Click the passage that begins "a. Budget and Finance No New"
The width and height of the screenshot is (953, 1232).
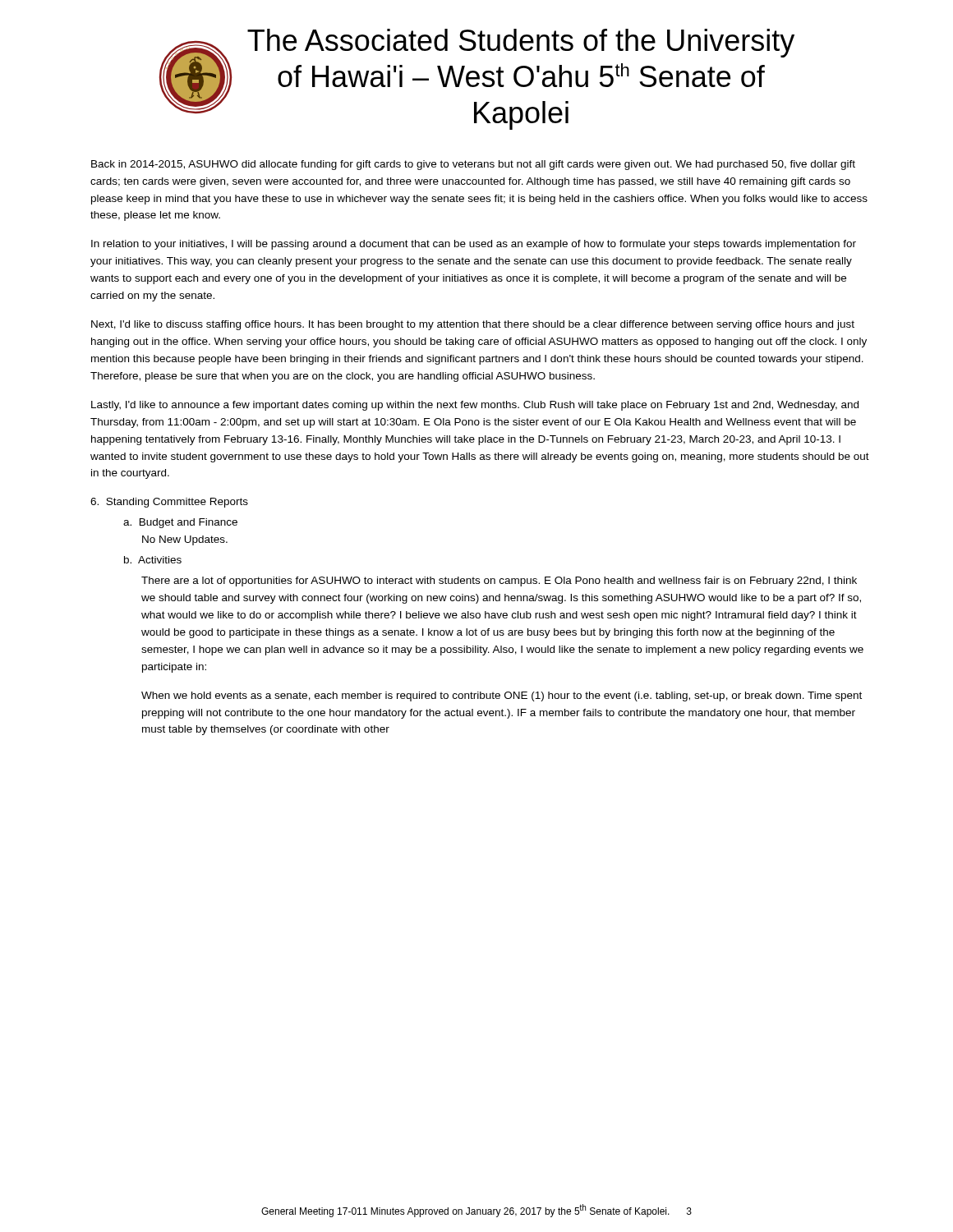click(180, 523)
